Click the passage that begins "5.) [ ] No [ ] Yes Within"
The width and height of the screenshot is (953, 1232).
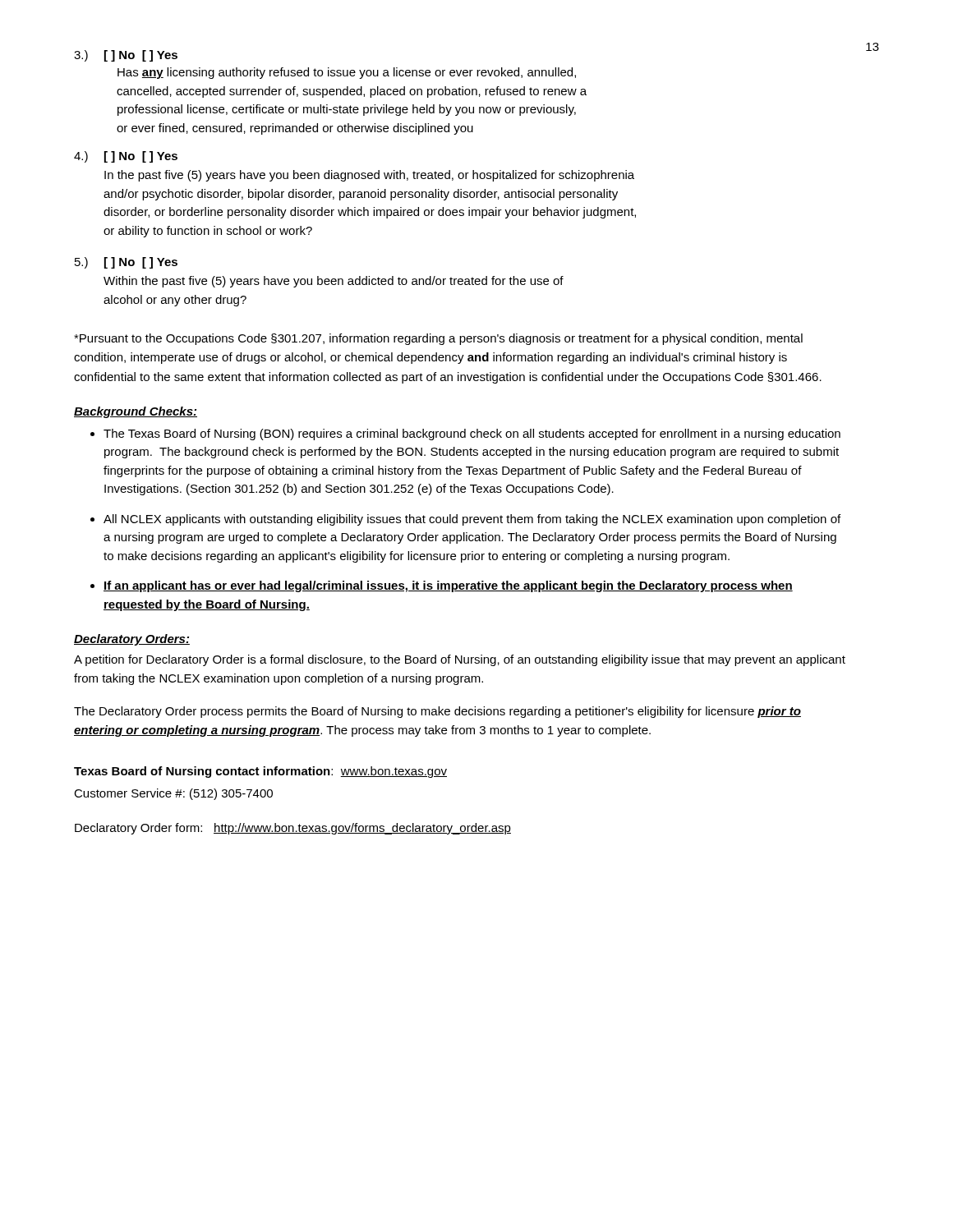pos(460,282)
